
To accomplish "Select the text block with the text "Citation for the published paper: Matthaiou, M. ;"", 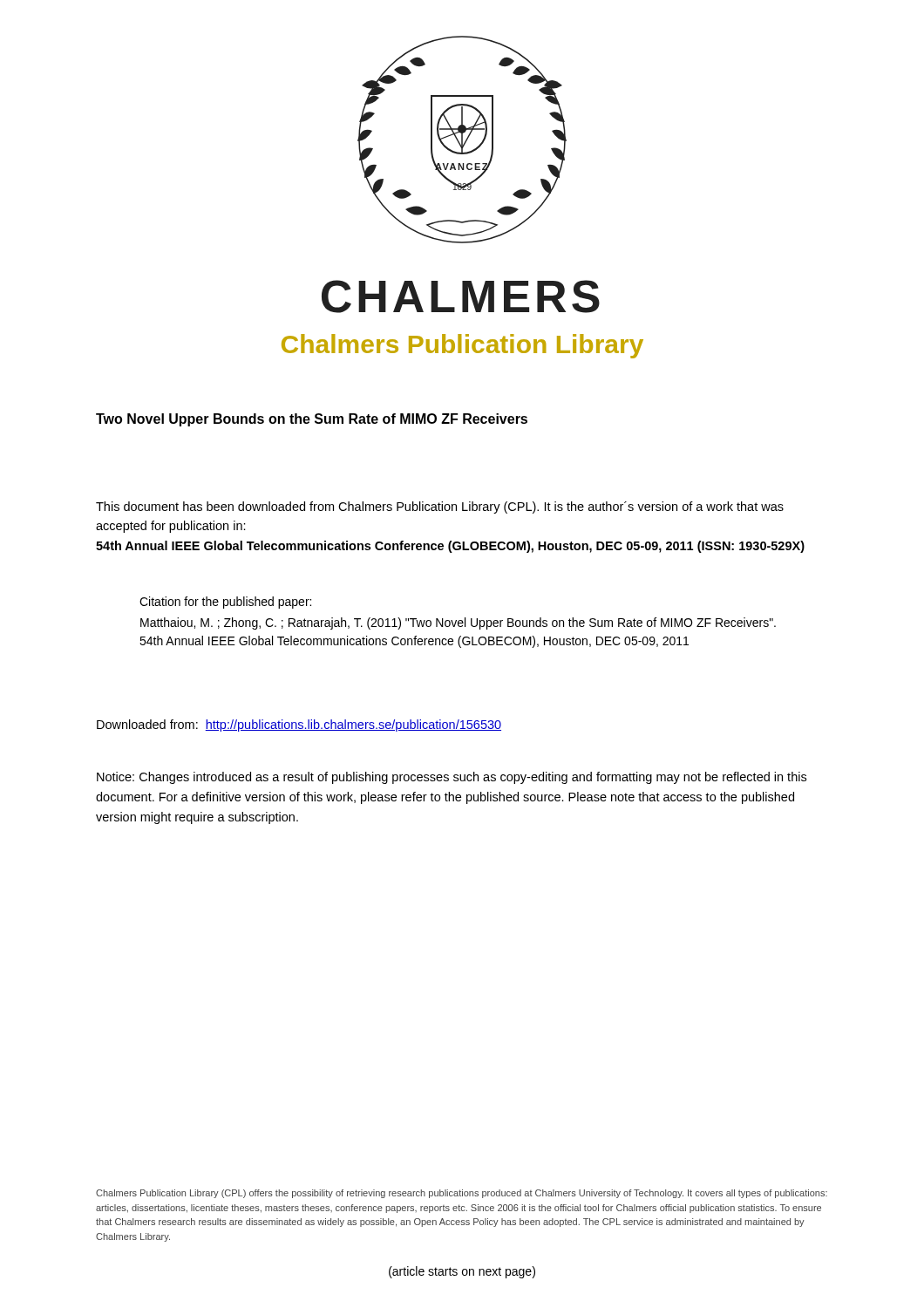I will point(462,621).
